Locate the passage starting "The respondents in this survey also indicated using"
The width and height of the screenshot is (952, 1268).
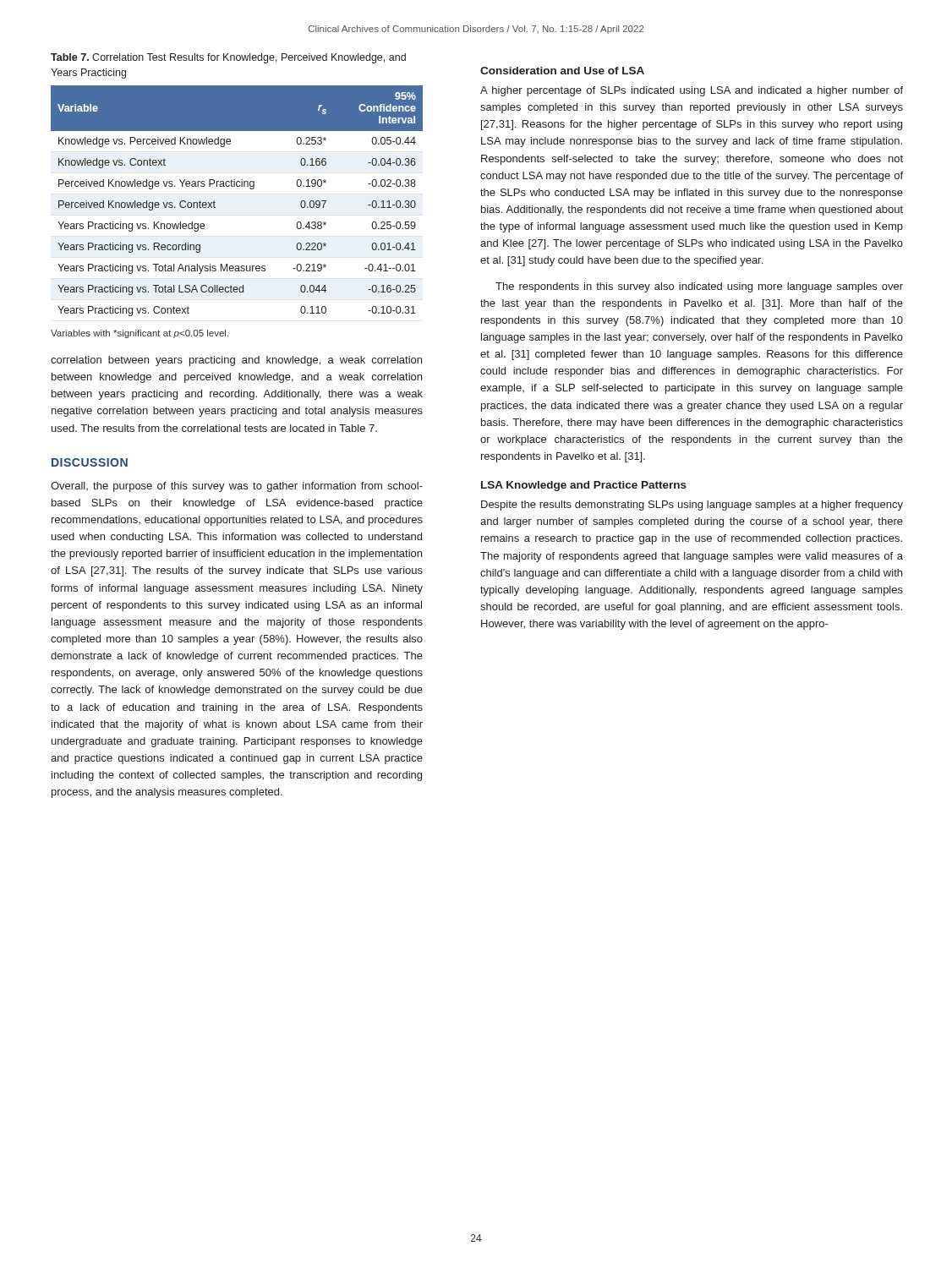pyautogui.click(x=692, y=371)
